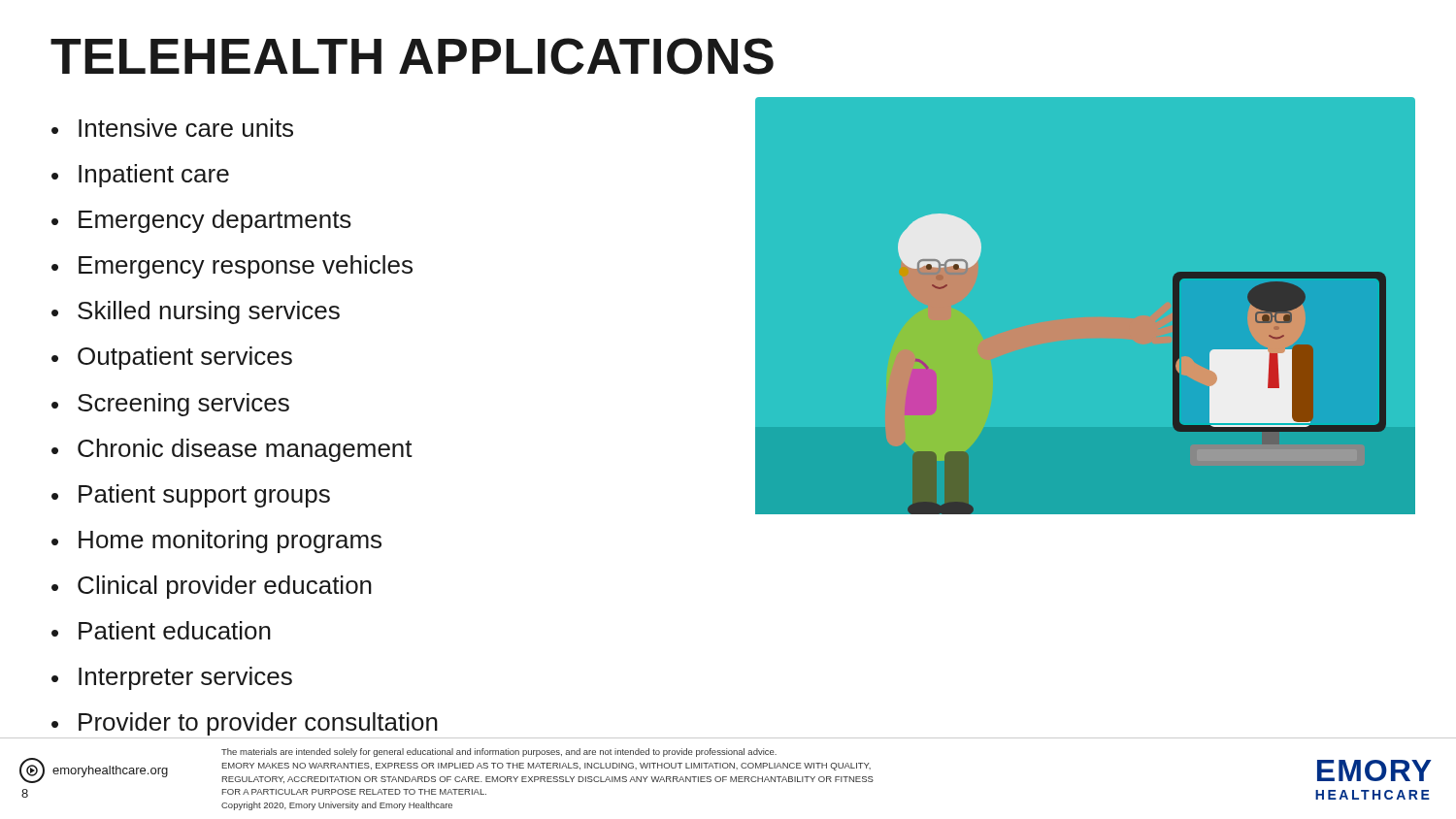Find "• Emergency departments" on this page
Viewport: 1456px width, 819px height.
(201, 221)
